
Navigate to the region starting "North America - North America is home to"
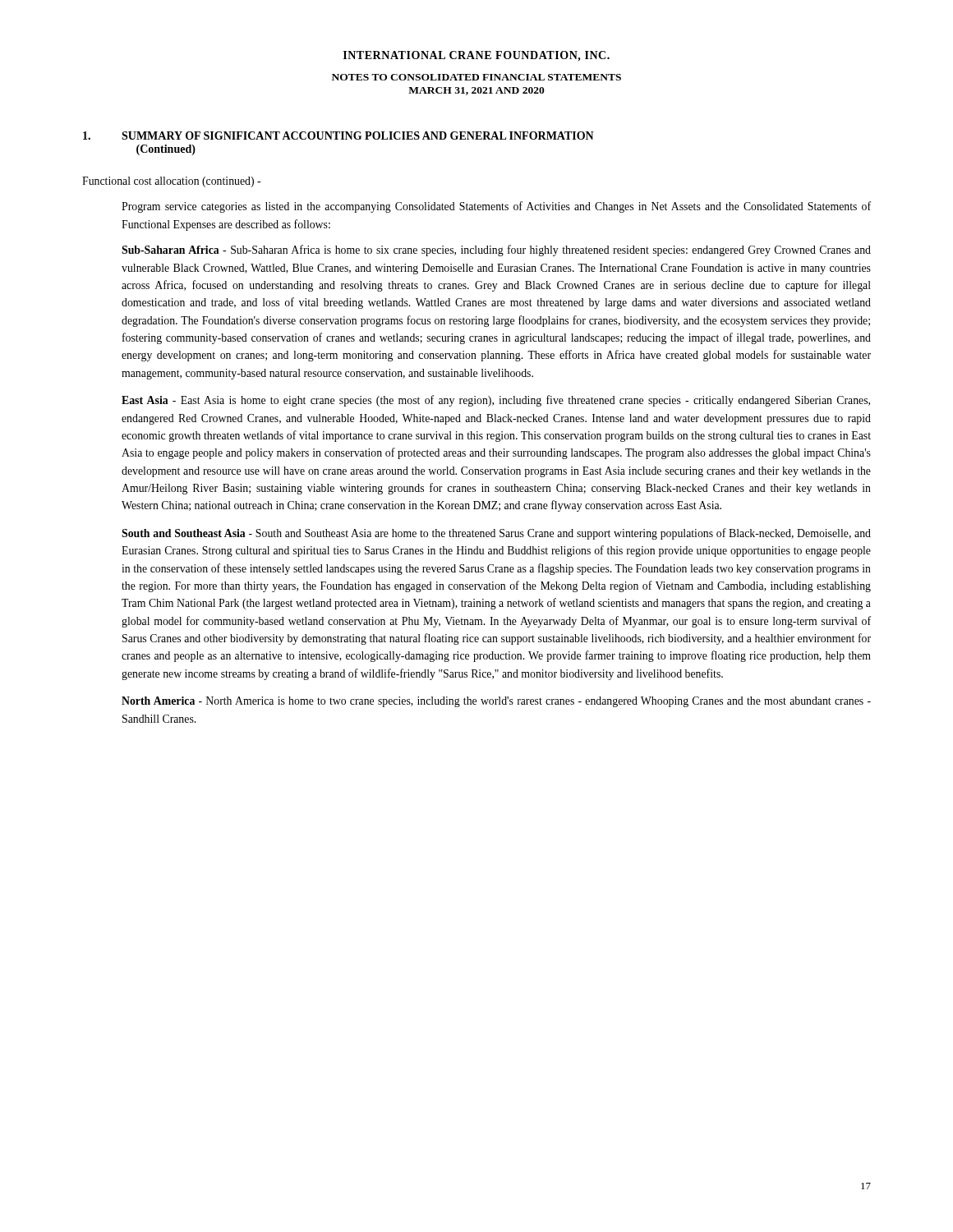tap(496, 710)
